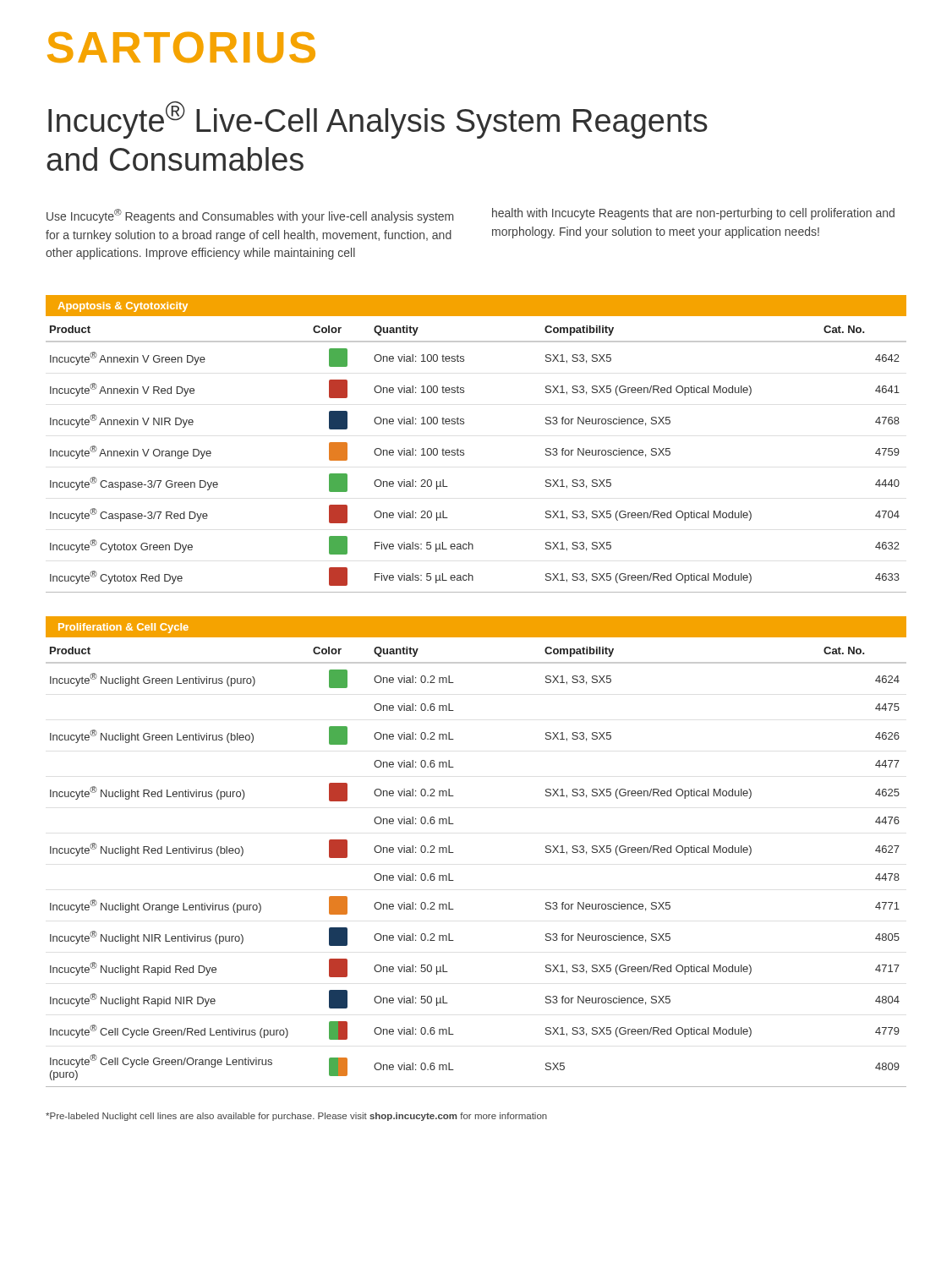This screenshot has height=1268, width=952.
Task: Select the block starting "health with Incucyte Reagents"
Action: tap(693, 222)
